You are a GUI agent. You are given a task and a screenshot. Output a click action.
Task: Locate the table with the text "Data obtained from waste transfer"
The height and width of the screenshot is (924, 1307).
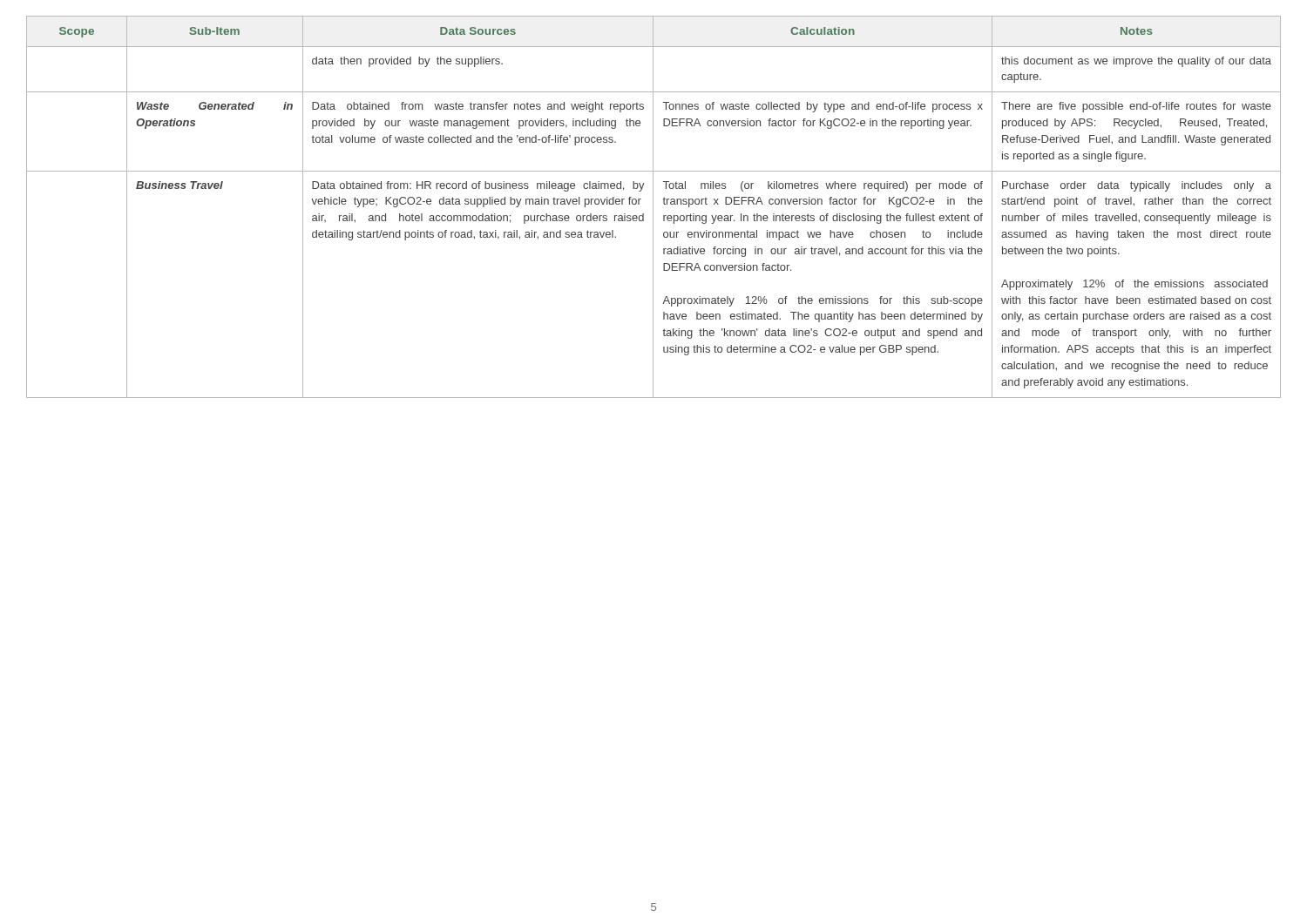654,207
